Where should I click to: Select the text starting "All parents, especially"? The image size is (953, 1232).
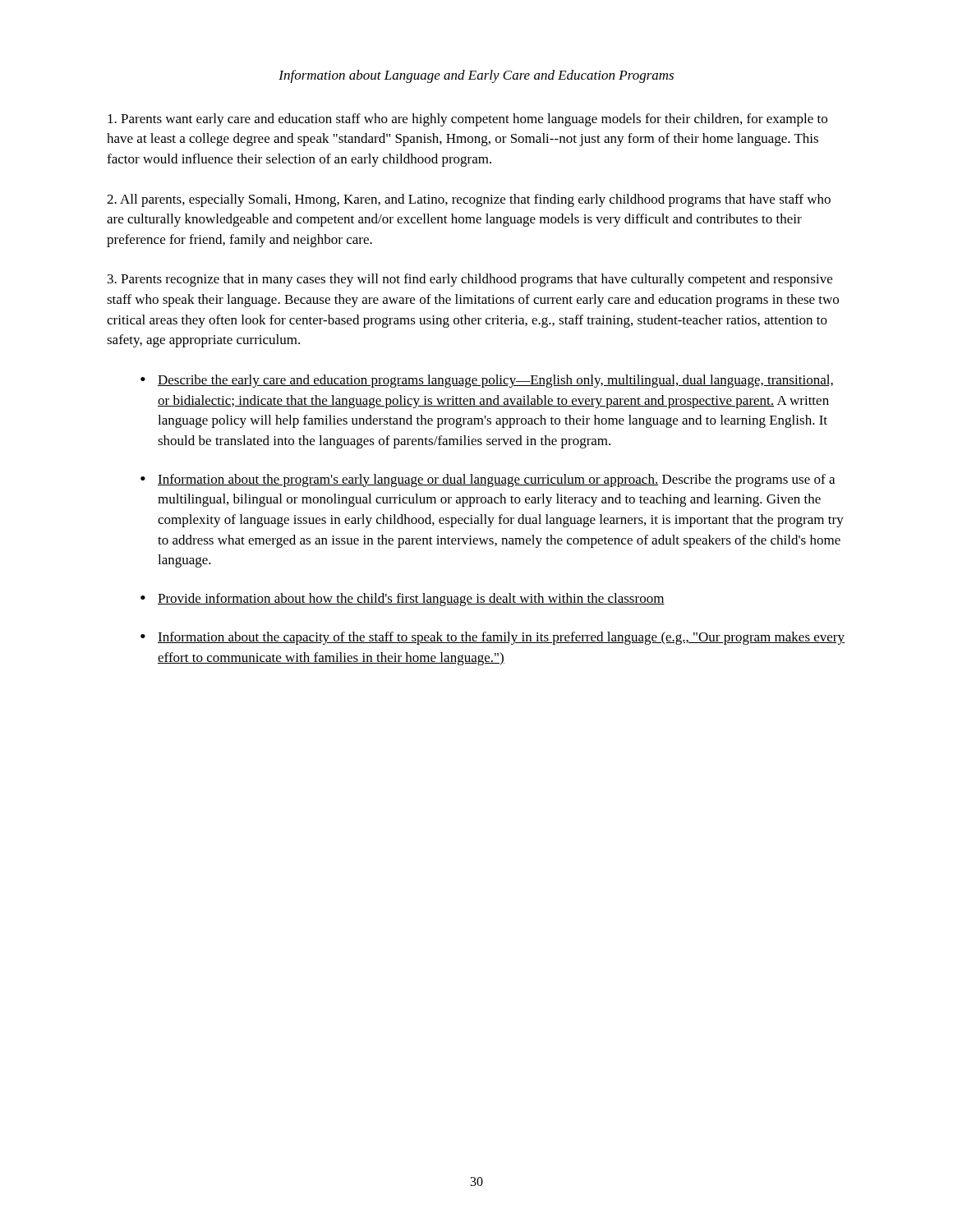(469, 219)
